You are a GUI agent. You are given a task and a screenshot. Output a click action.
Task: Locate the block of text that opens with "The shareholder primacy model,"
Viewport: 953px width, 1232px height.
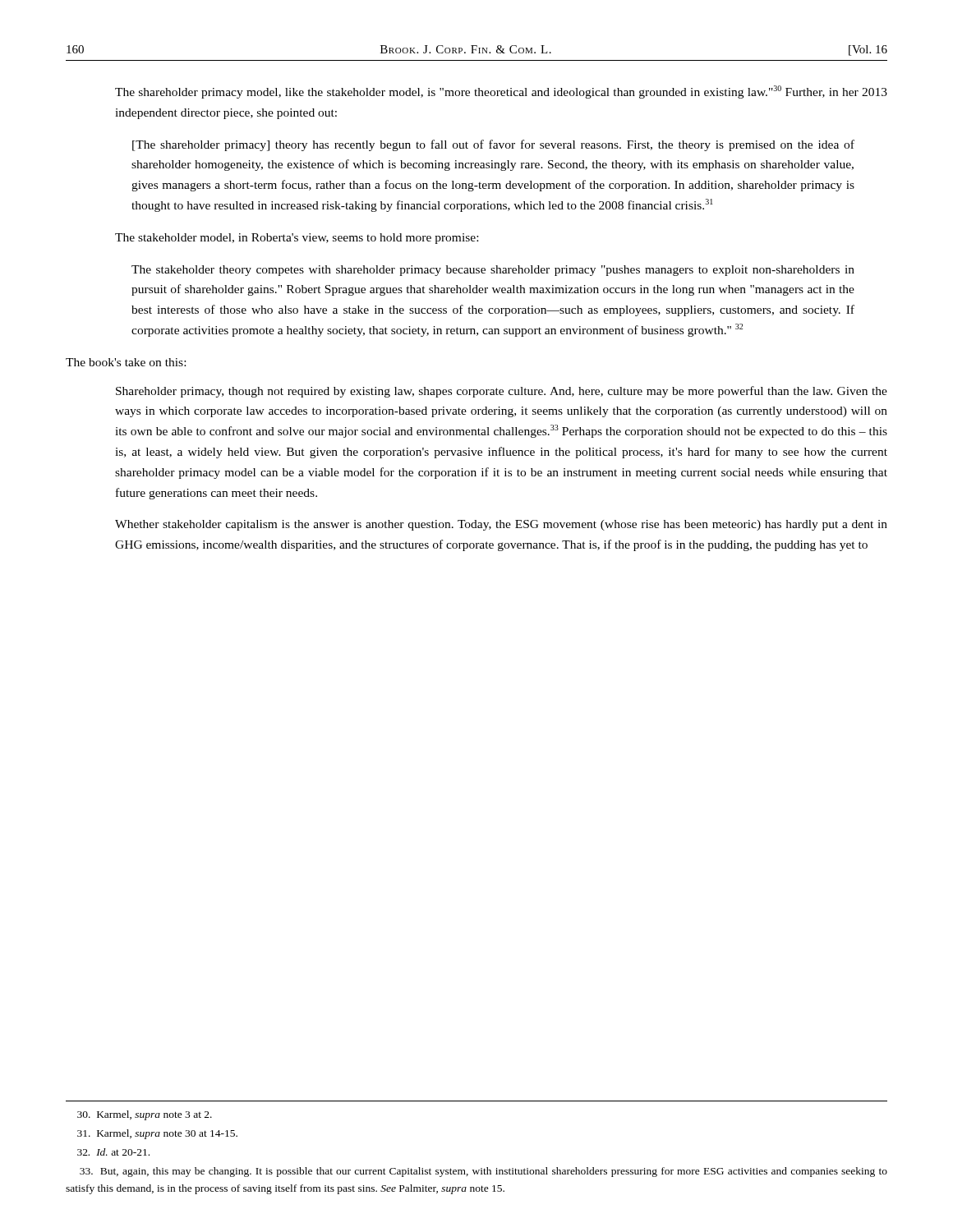click(501, 101)
